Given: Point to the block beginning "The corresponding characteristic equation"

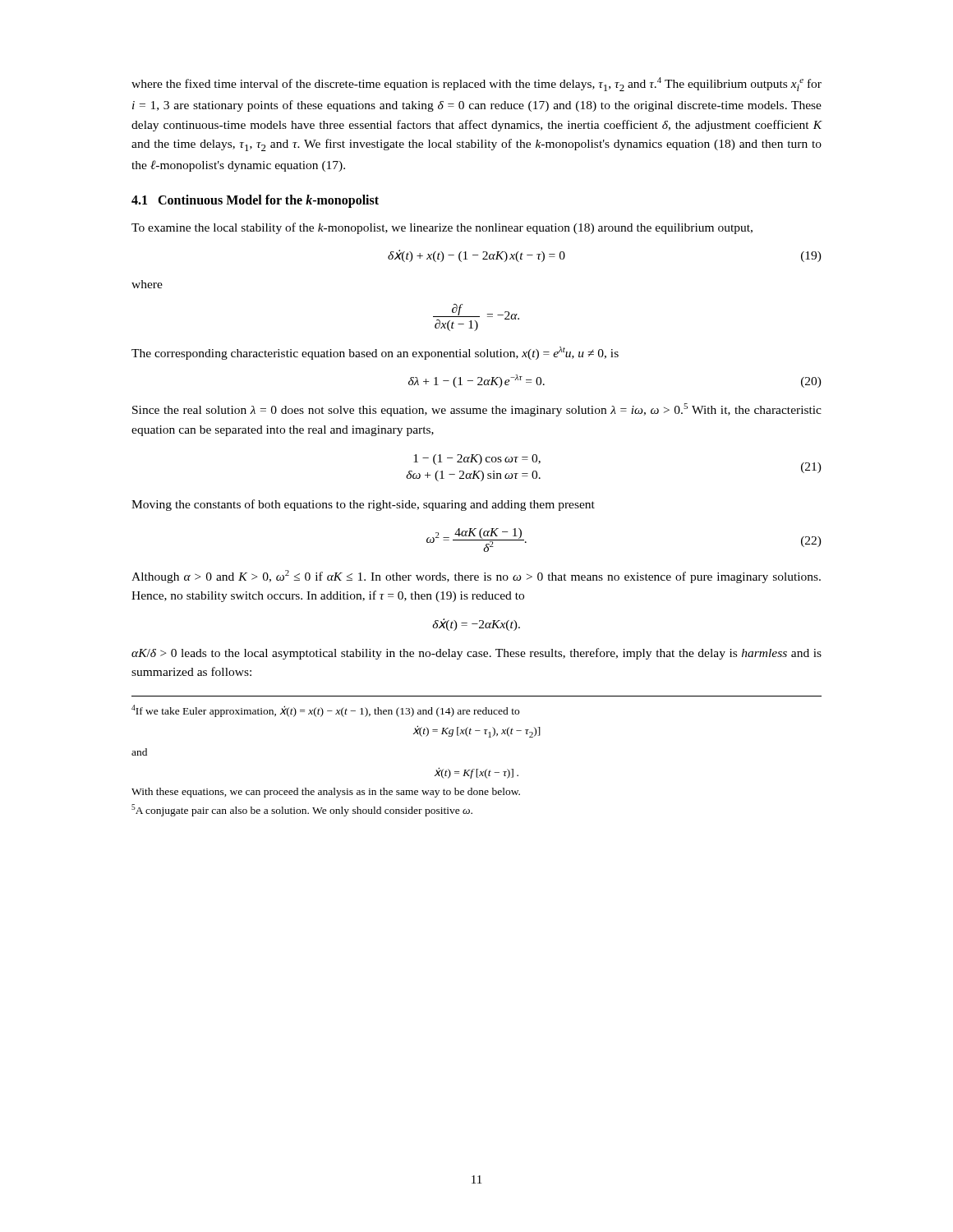Looking at the screenshot, I should (476, 353).
